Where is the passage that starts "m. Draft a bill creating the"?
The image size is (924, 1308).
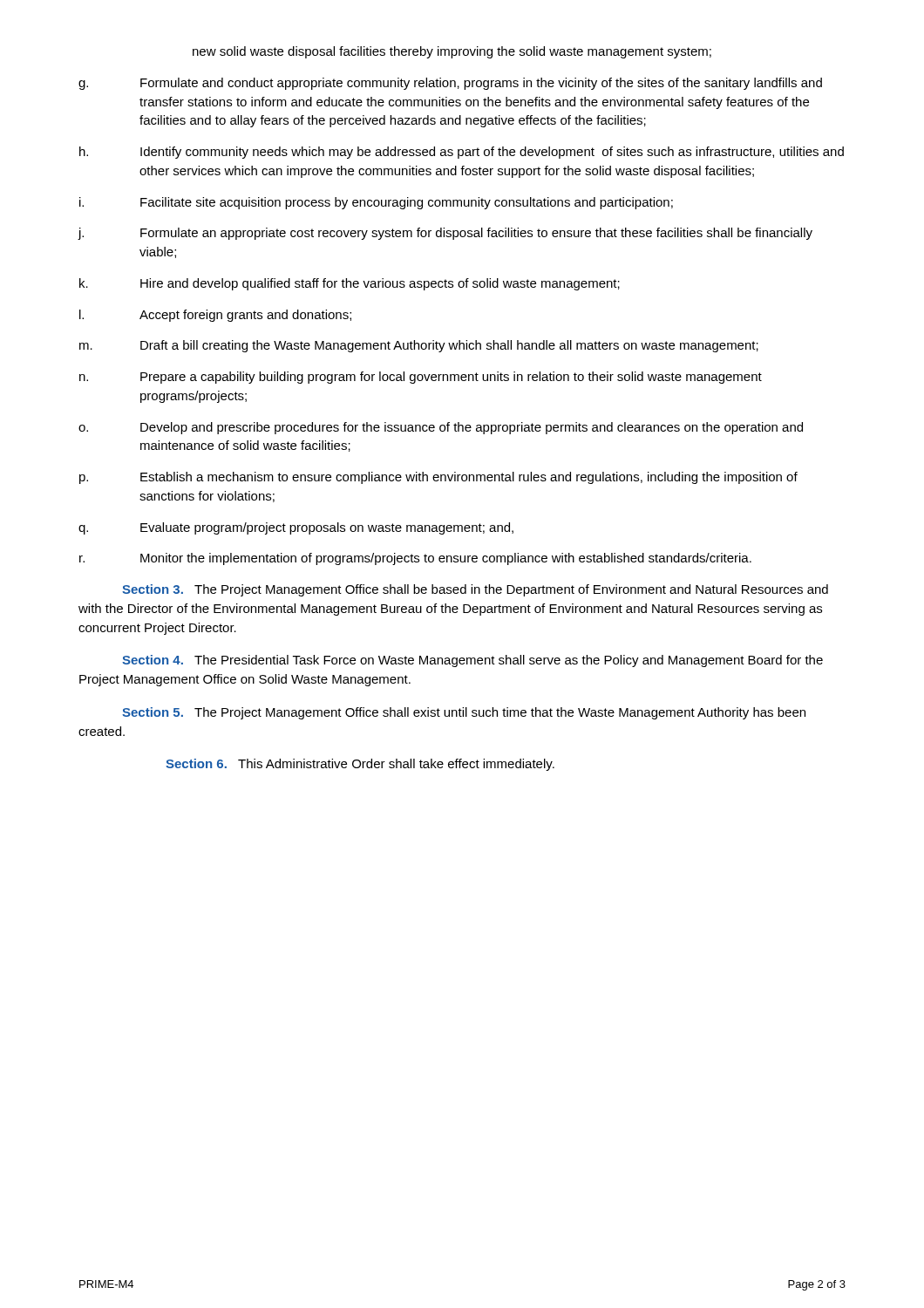[x=462, y=345]
